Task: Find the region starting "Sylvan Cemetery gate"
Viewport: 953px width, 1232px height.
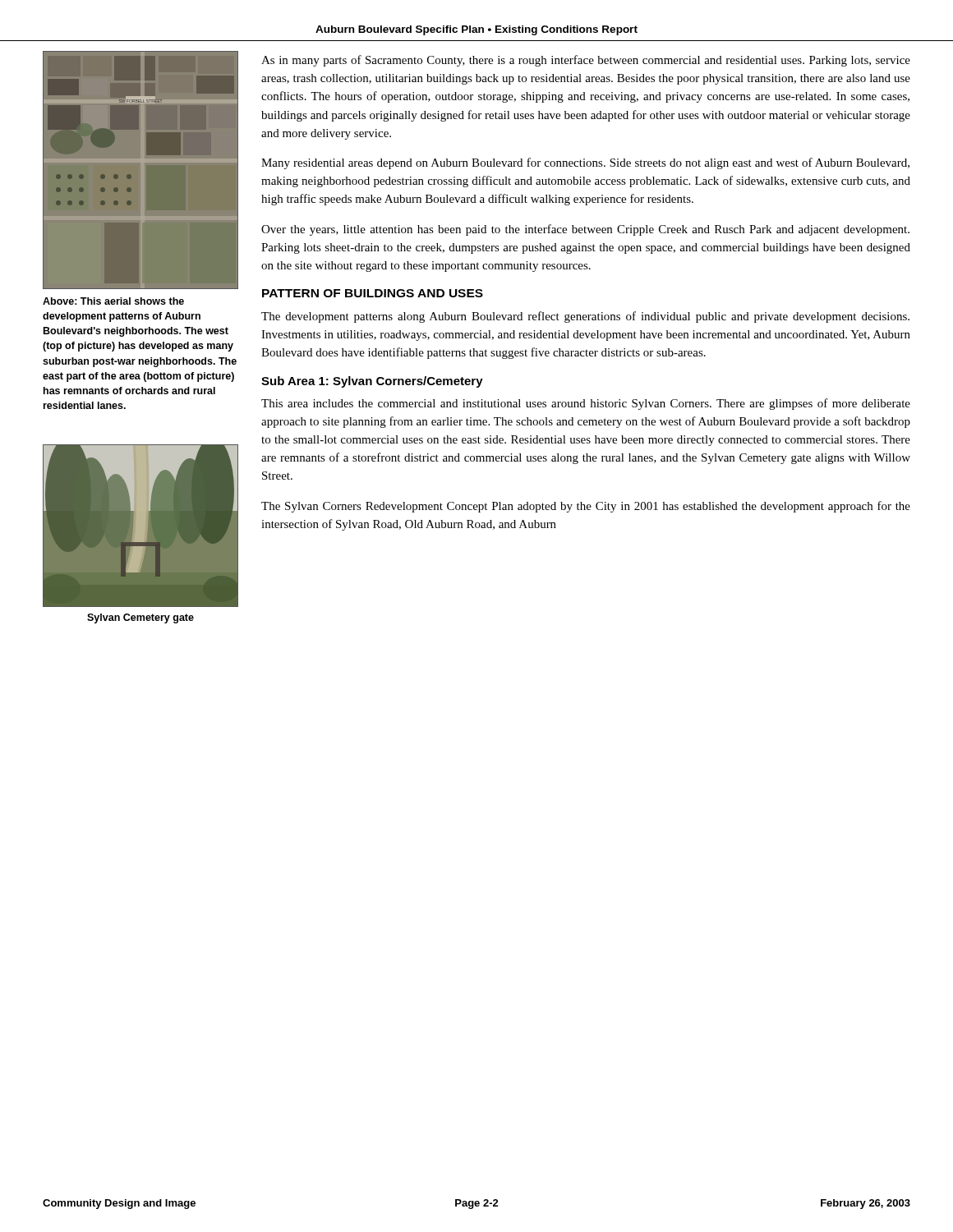Action: point(140,618)
